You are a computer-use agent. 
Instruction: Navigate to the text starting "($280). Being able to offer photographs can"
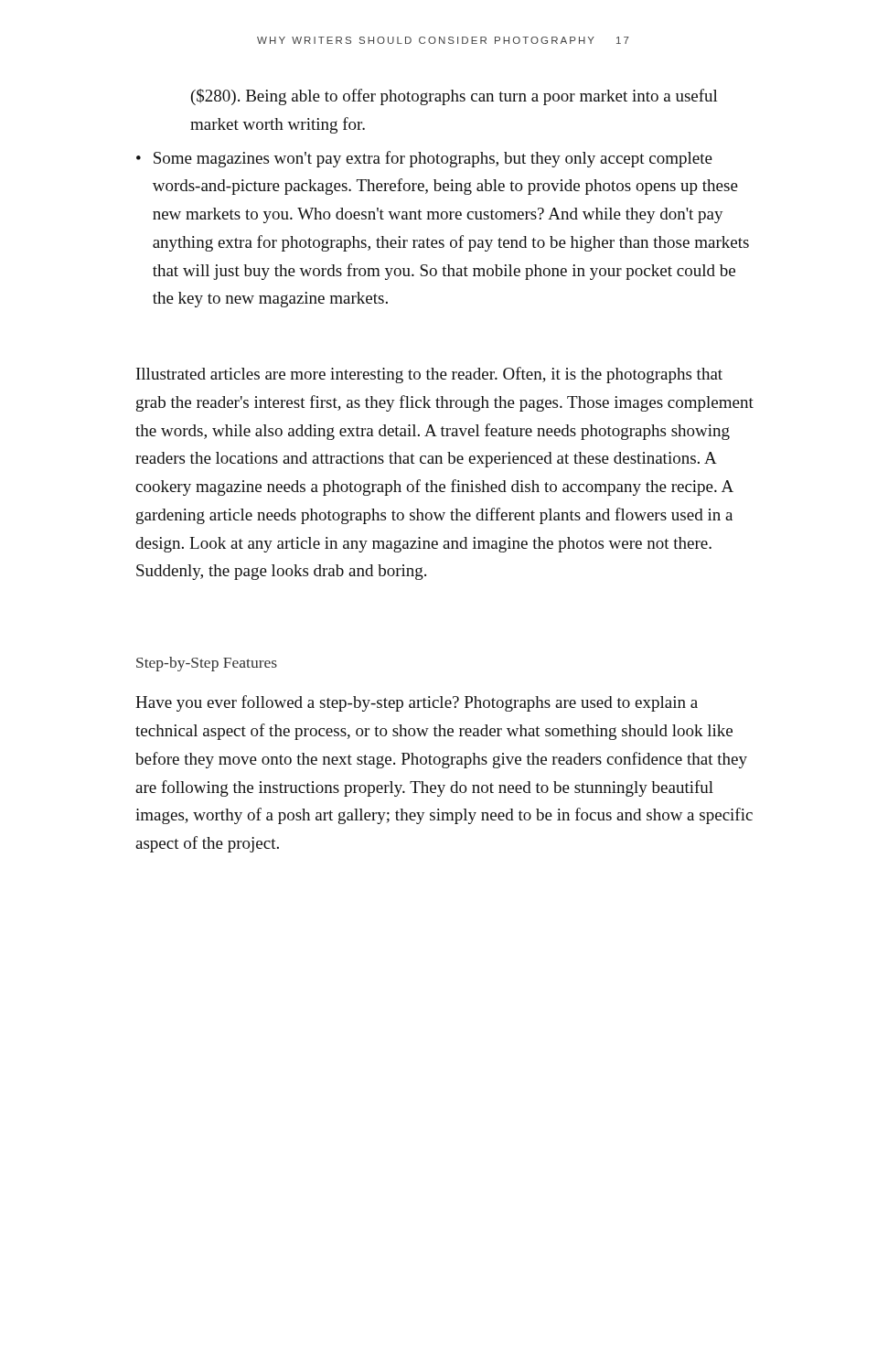pyautogui.click(x=454, y=110)
